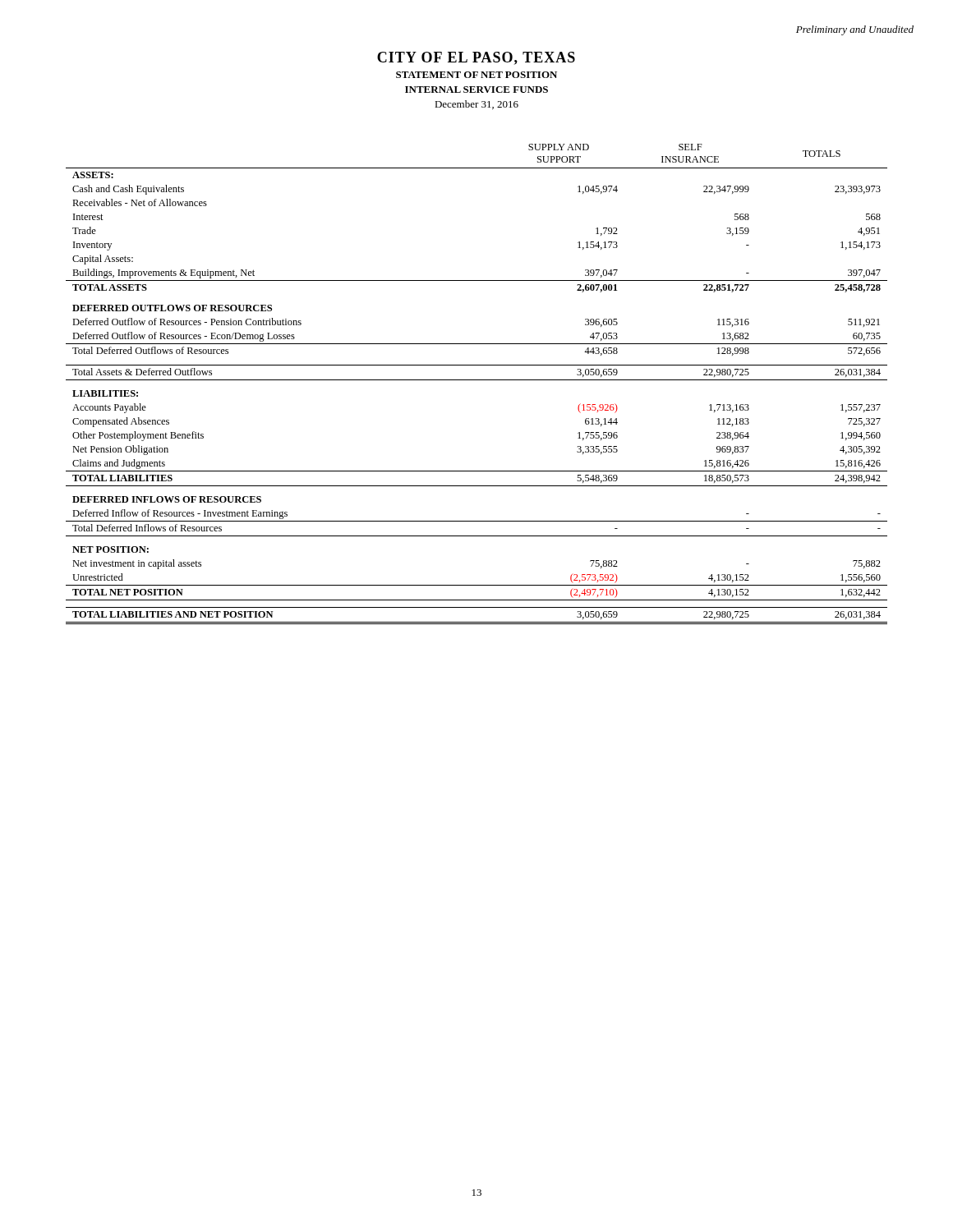Click on the table containing "Other Postemployment Benefits"
The width and height of the screenshot is (953, 1232).
[x=476, y=382]
